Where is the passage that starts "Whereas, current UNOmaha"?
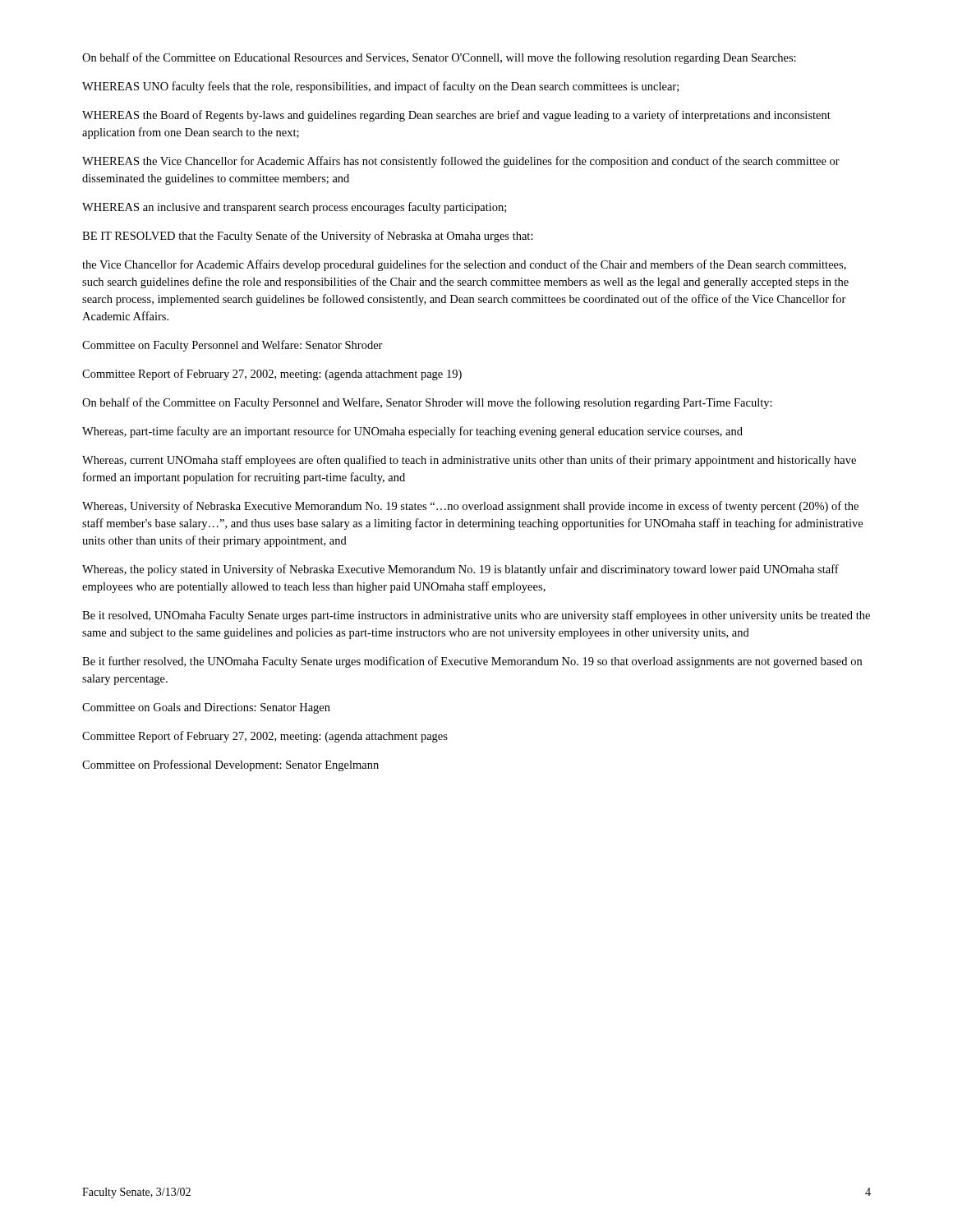The image size is (953, 1232). tap(469, 469)
